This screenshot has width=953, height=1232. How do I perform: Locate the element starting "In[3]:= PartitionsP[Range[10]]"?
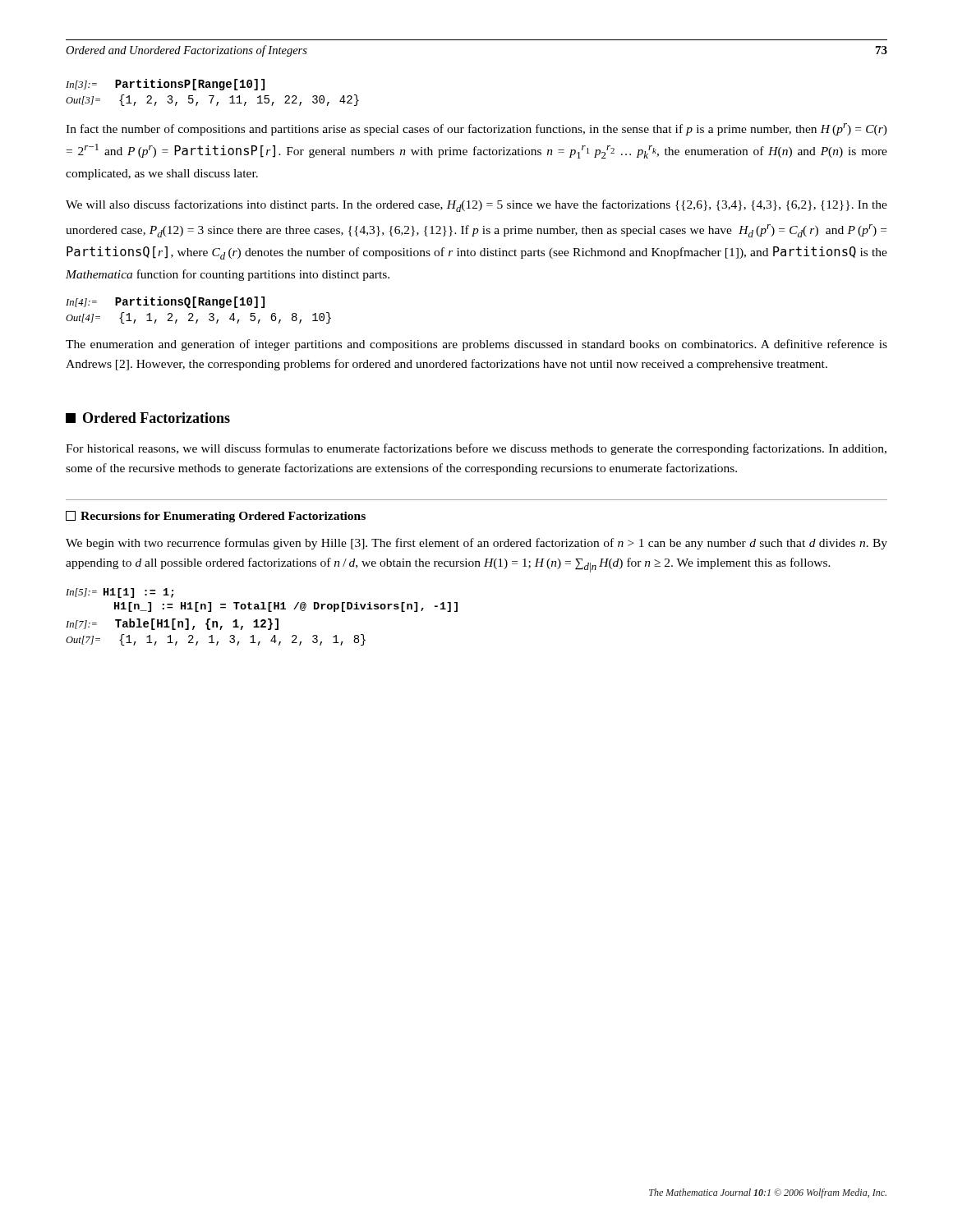(x=166, y=85)
